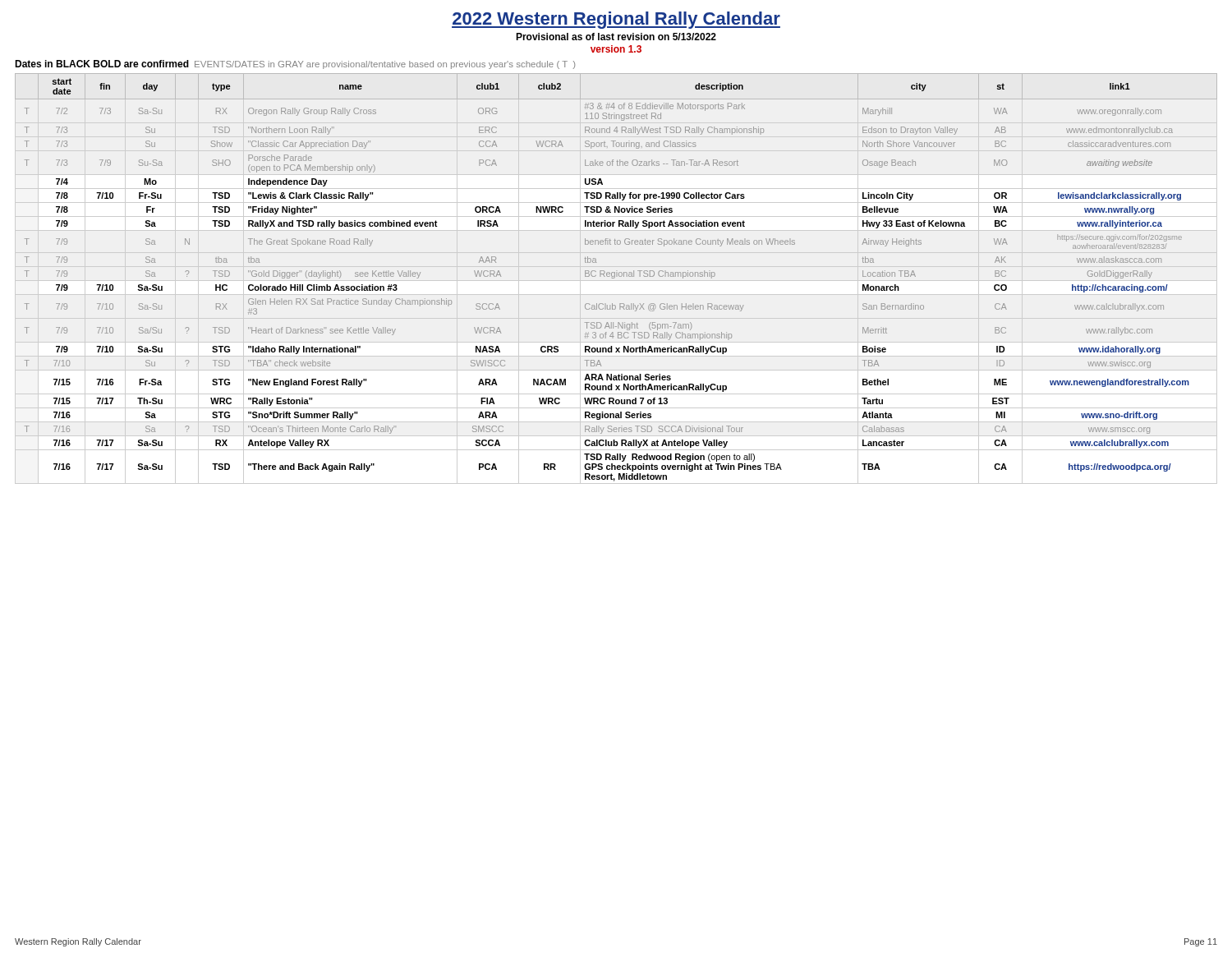Locate the element starting "2022 Western Regional Rally Calendar"
The width and height of the screenshot is (1232, 953).
point(616,18)
